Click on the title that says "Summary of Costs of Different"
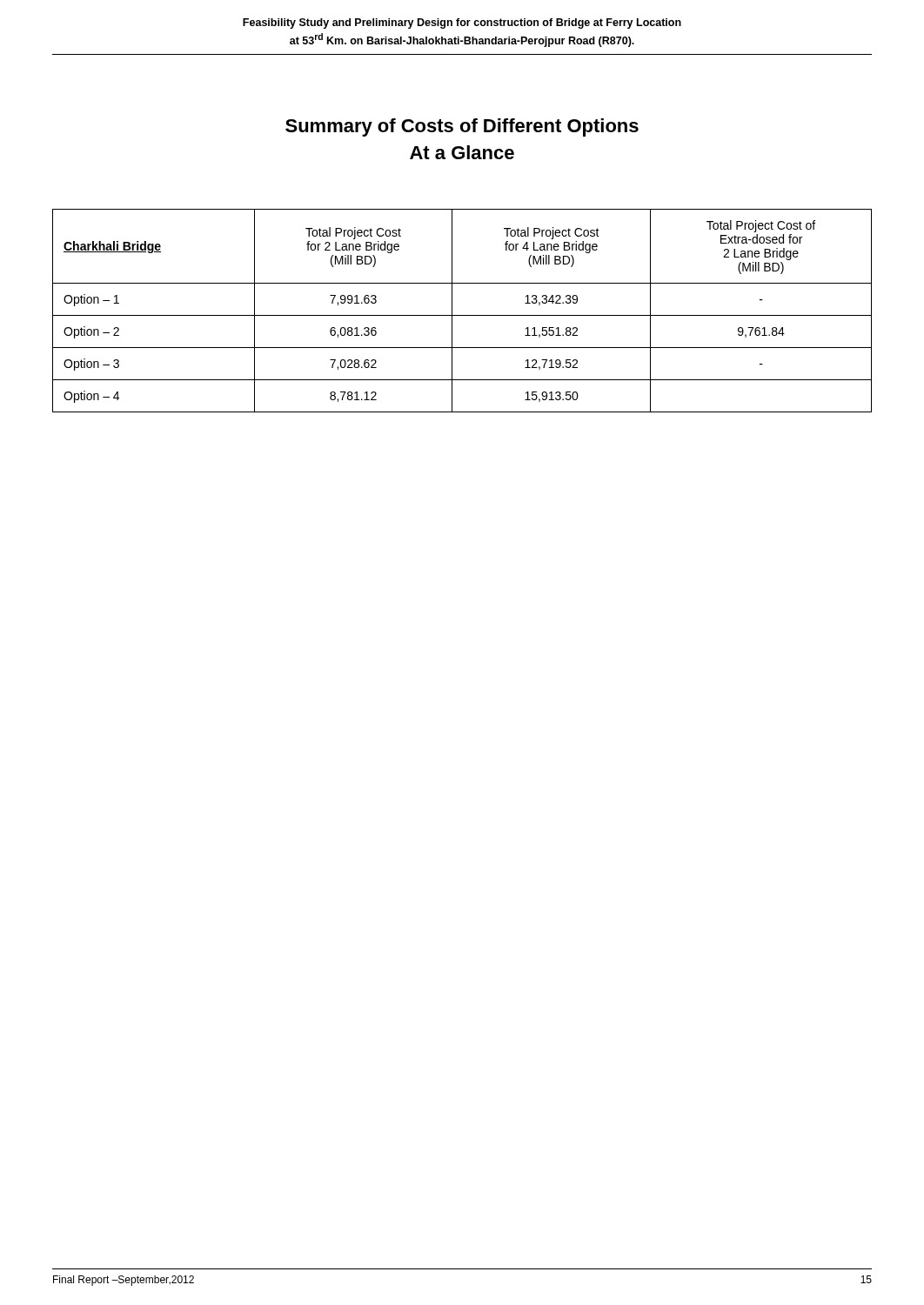 coord(462,140)
